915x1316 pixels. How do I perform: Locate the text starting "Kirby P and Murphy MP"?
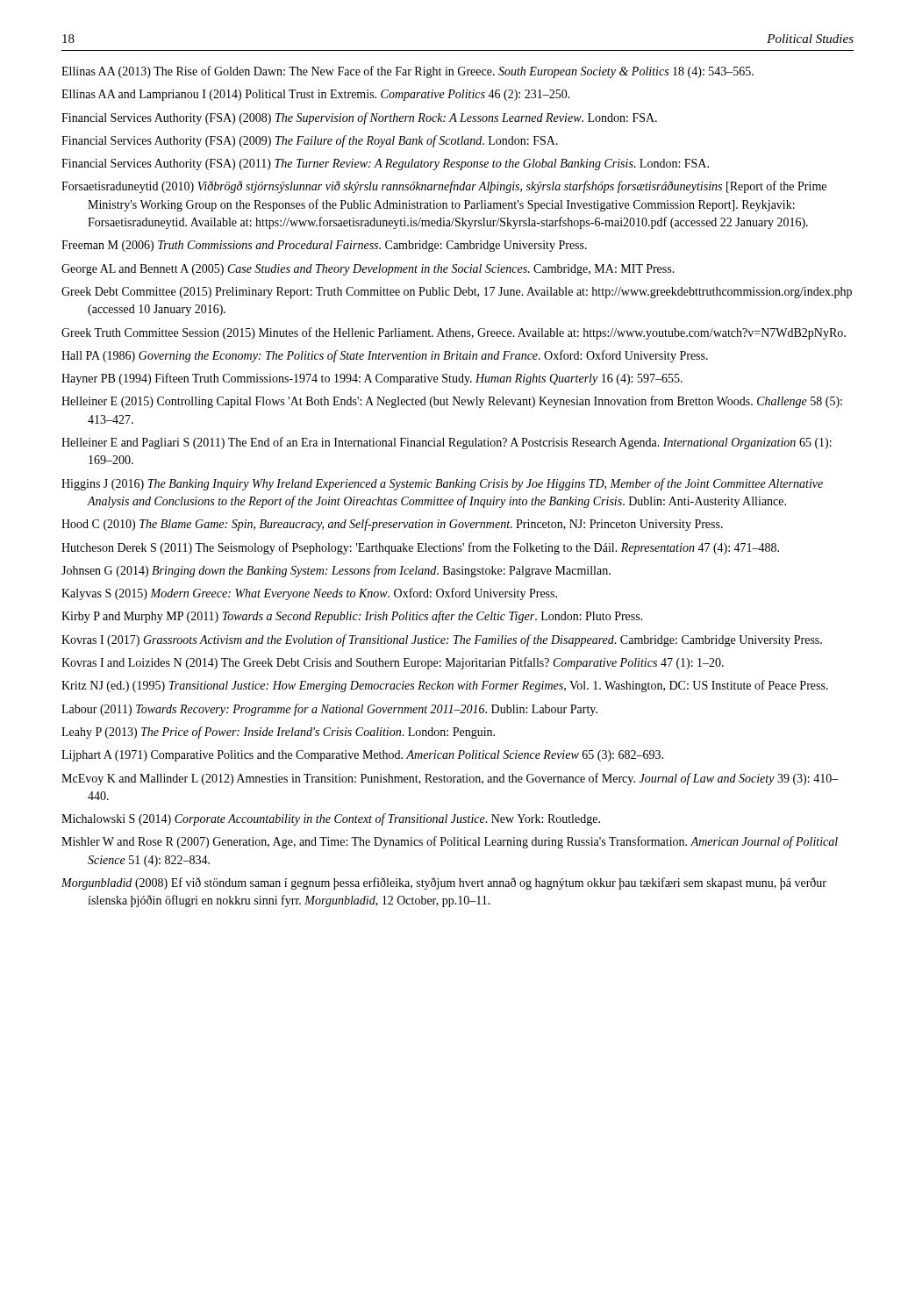[x=352, y=617]
